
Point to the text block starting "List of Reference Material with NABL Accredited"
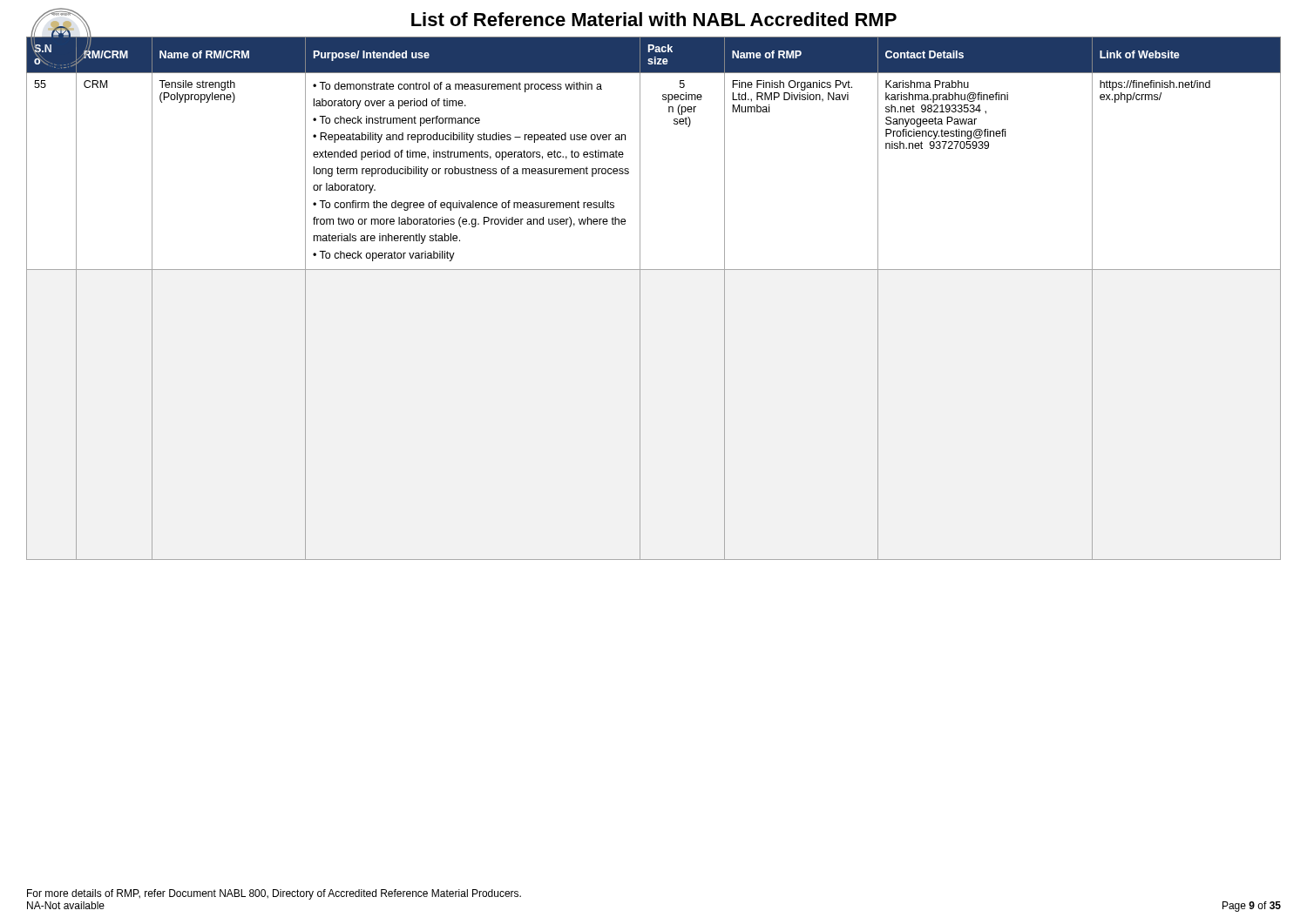654,20
